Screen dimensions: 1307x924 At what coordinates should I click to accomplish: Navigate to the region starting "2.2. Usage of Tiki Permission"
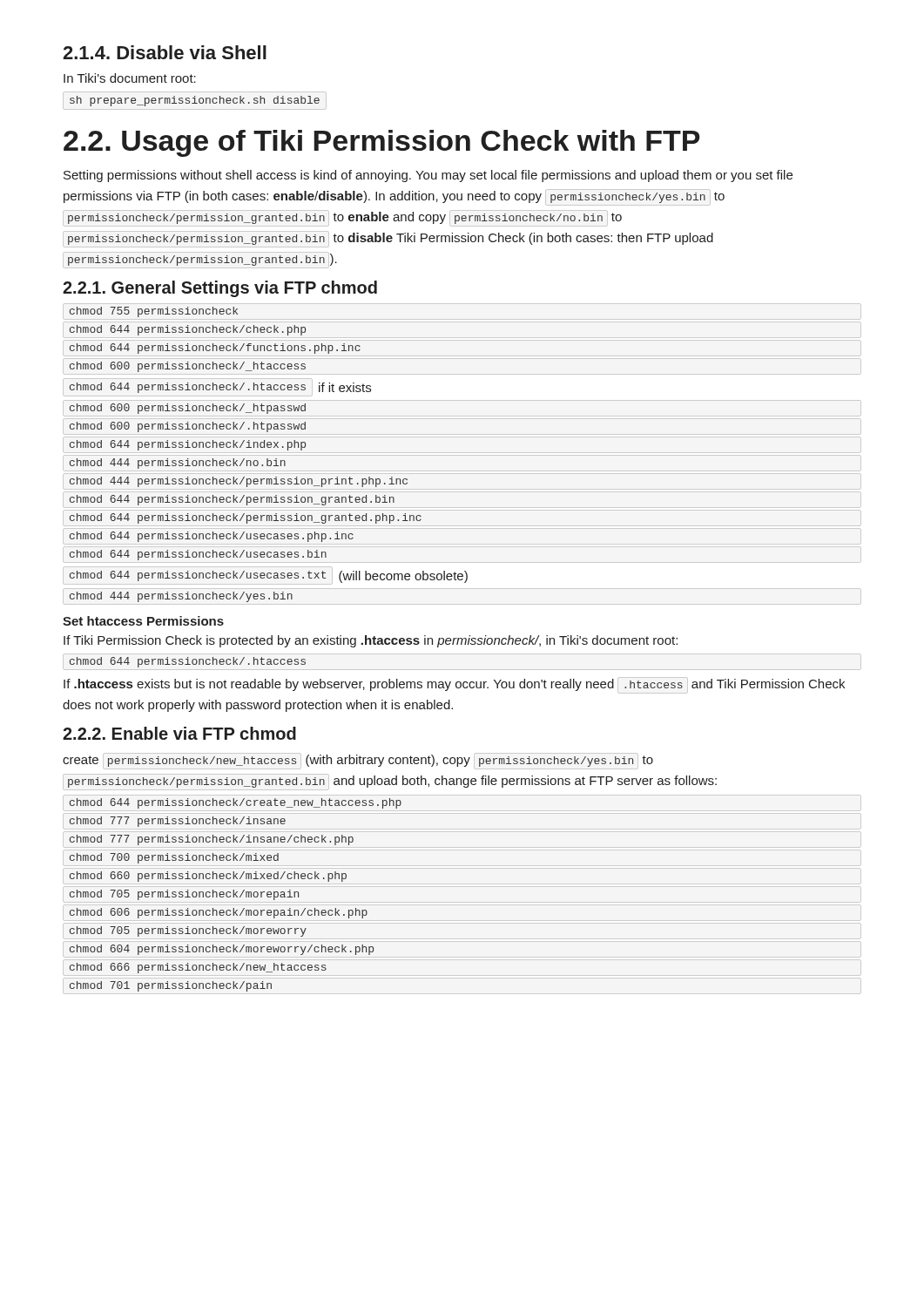click(x=462, y=141)
